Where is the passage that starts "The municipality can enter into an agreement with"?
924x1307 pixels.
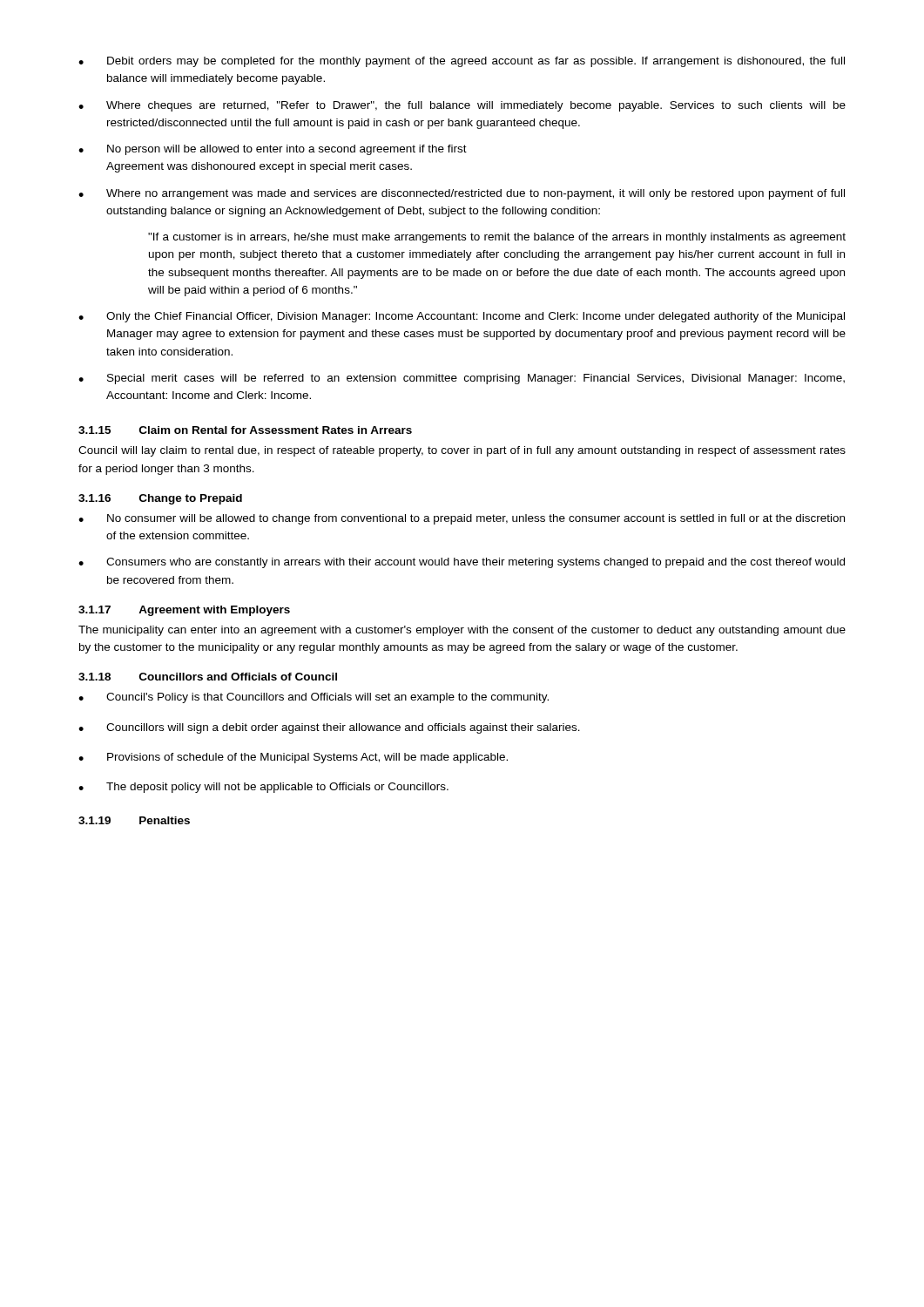coord(462,638)
